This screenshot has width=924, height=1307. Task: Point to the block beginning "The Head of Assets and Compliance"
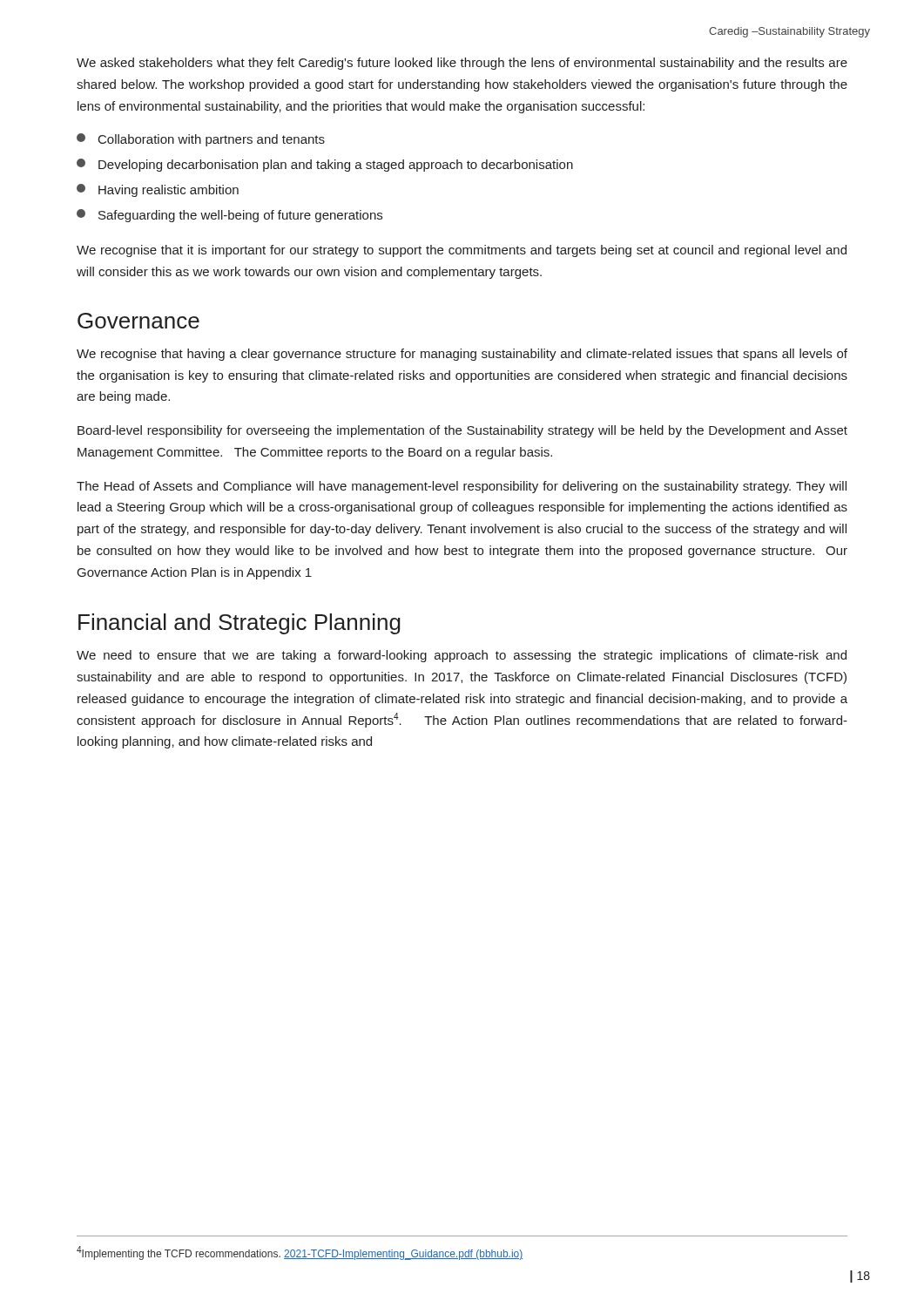(462, 528)
